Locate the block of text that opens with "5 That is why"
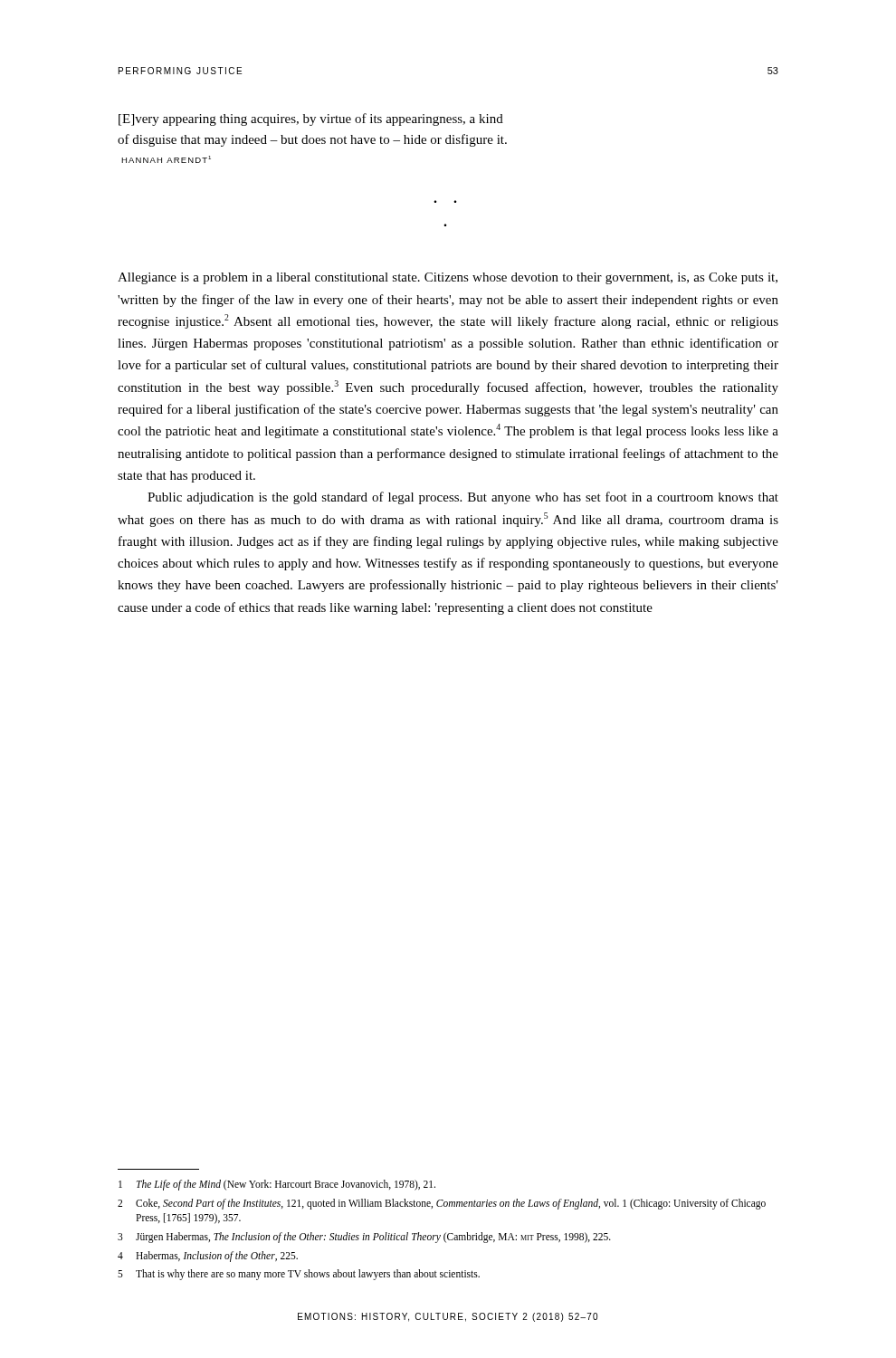Image resolution: width=896 pixels, height=1358 pixels. point(299,1274)
